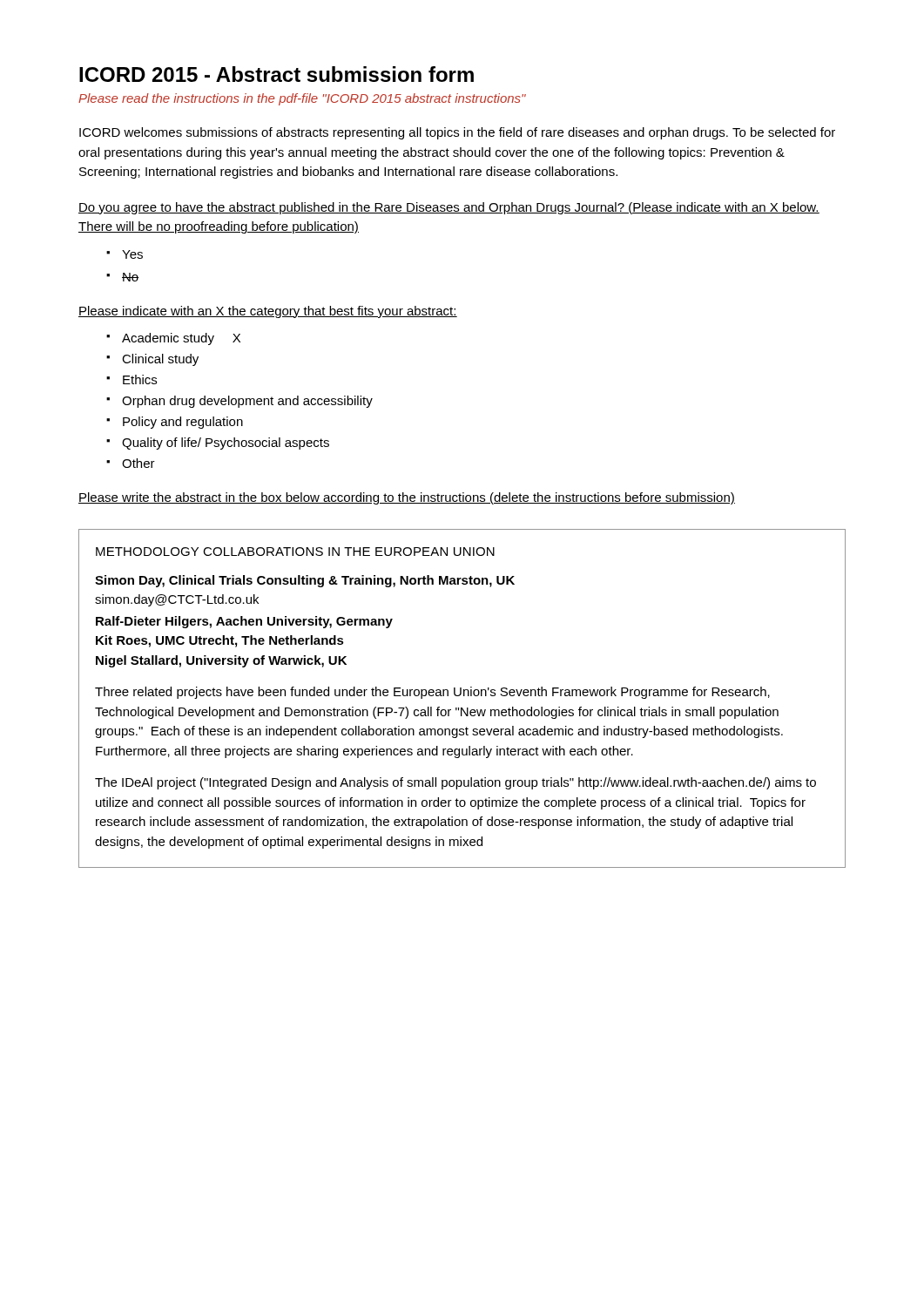This screenshot has width=924, height=1307.
Task: Find the block on this page that starts "Academic study X"
Action: tap(173, 339)
